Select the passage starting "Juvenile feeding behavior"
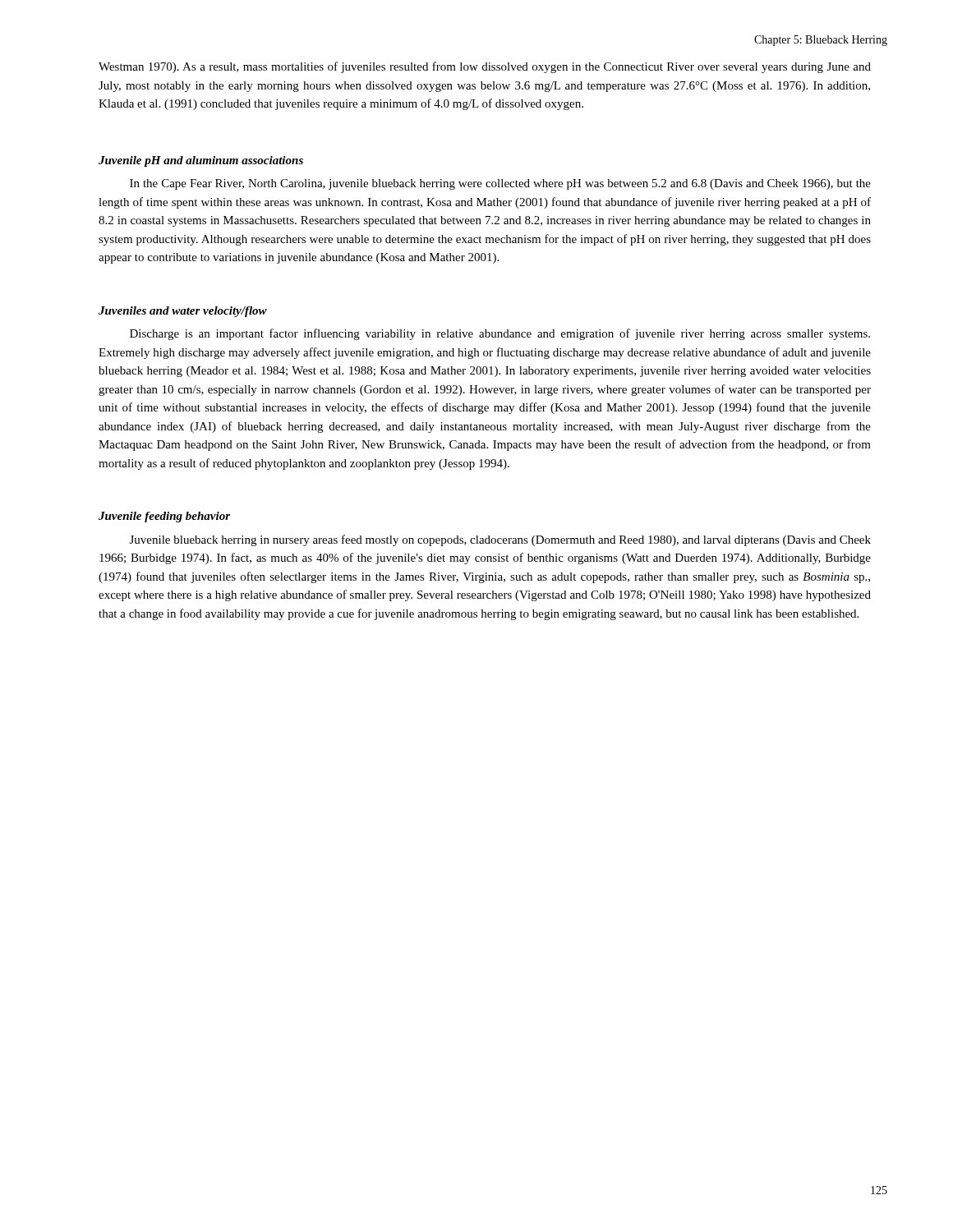Viewport: 953px width, 1232px height. (x=164, y=516)
